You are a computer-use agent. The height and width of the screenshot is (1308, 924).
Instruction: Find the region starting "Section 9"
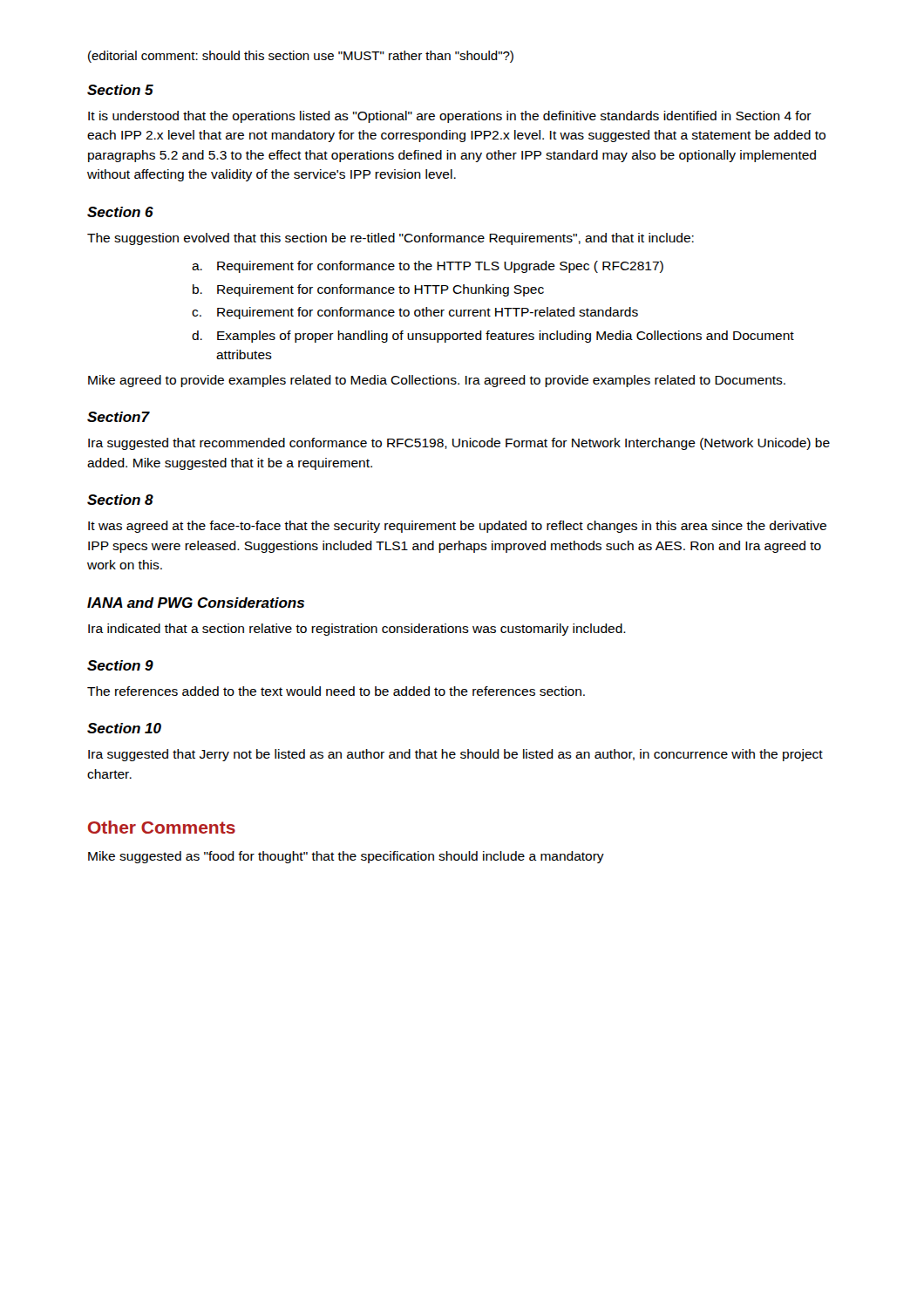click(120, 666)
